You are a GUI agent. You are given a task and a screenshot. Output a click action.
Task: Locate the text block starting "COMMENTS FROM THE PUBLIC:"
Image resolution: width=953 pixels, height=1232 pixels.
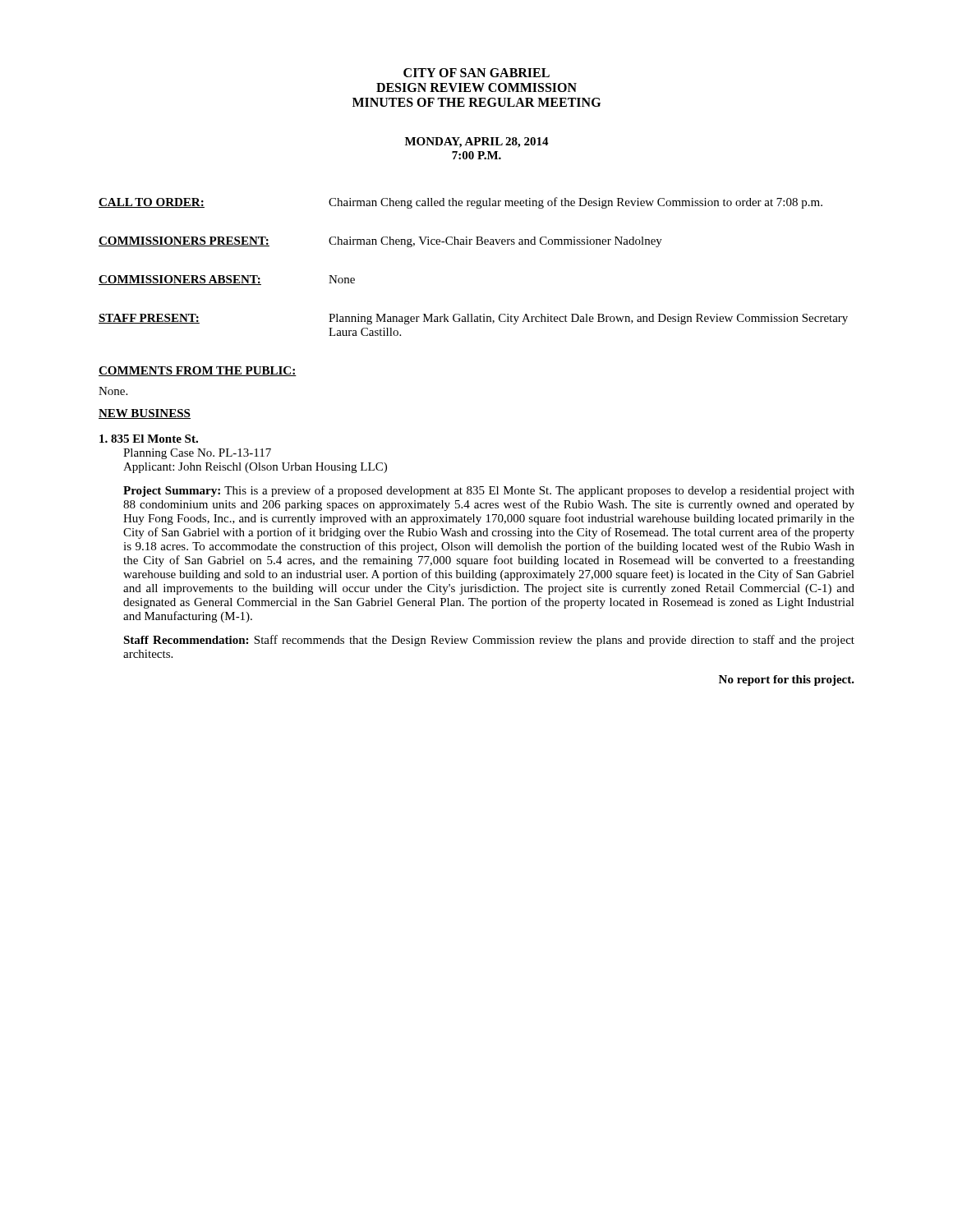[197, 370]
